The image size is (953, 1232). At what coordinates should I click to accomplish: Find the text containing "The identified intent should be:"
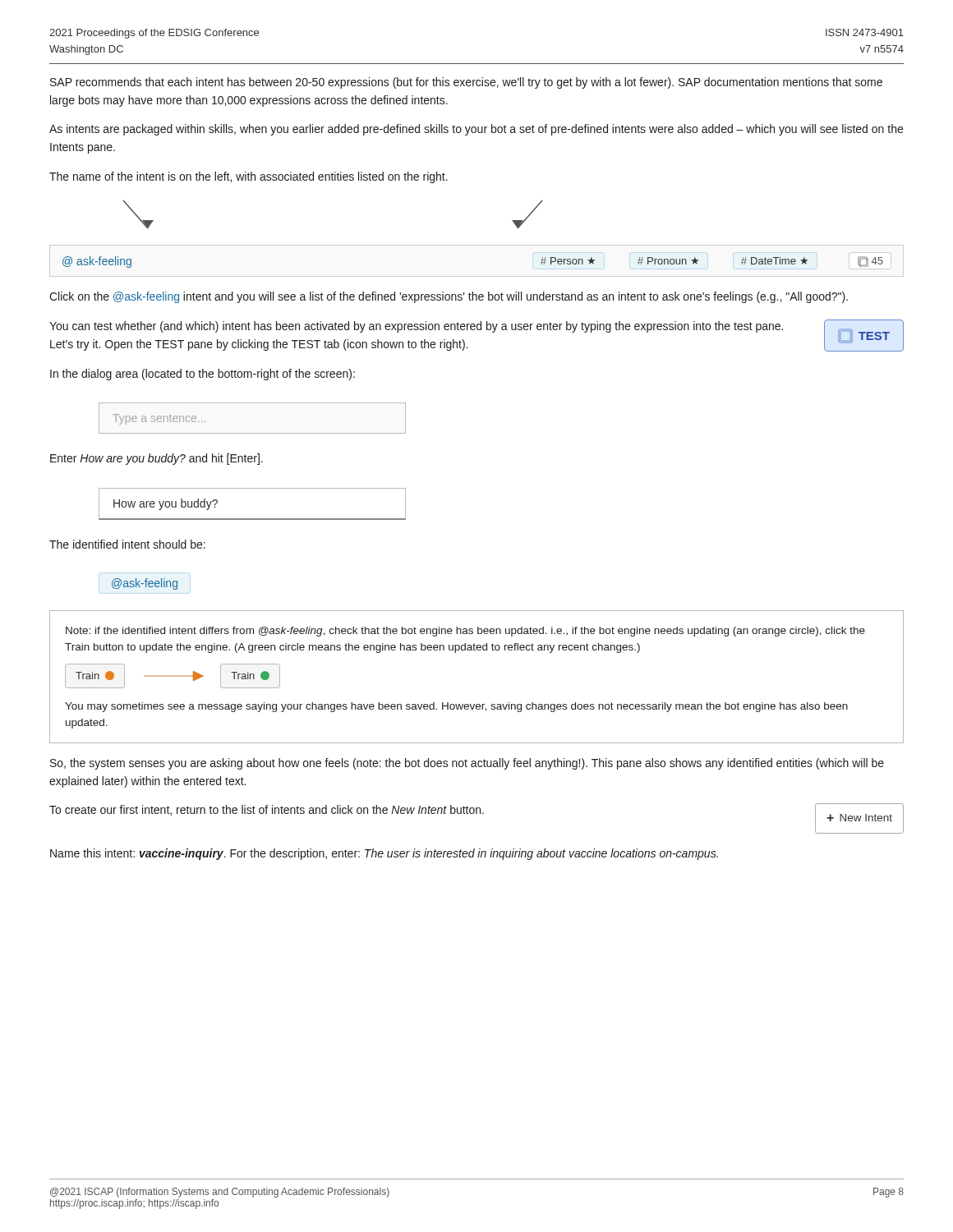[128, 544]
